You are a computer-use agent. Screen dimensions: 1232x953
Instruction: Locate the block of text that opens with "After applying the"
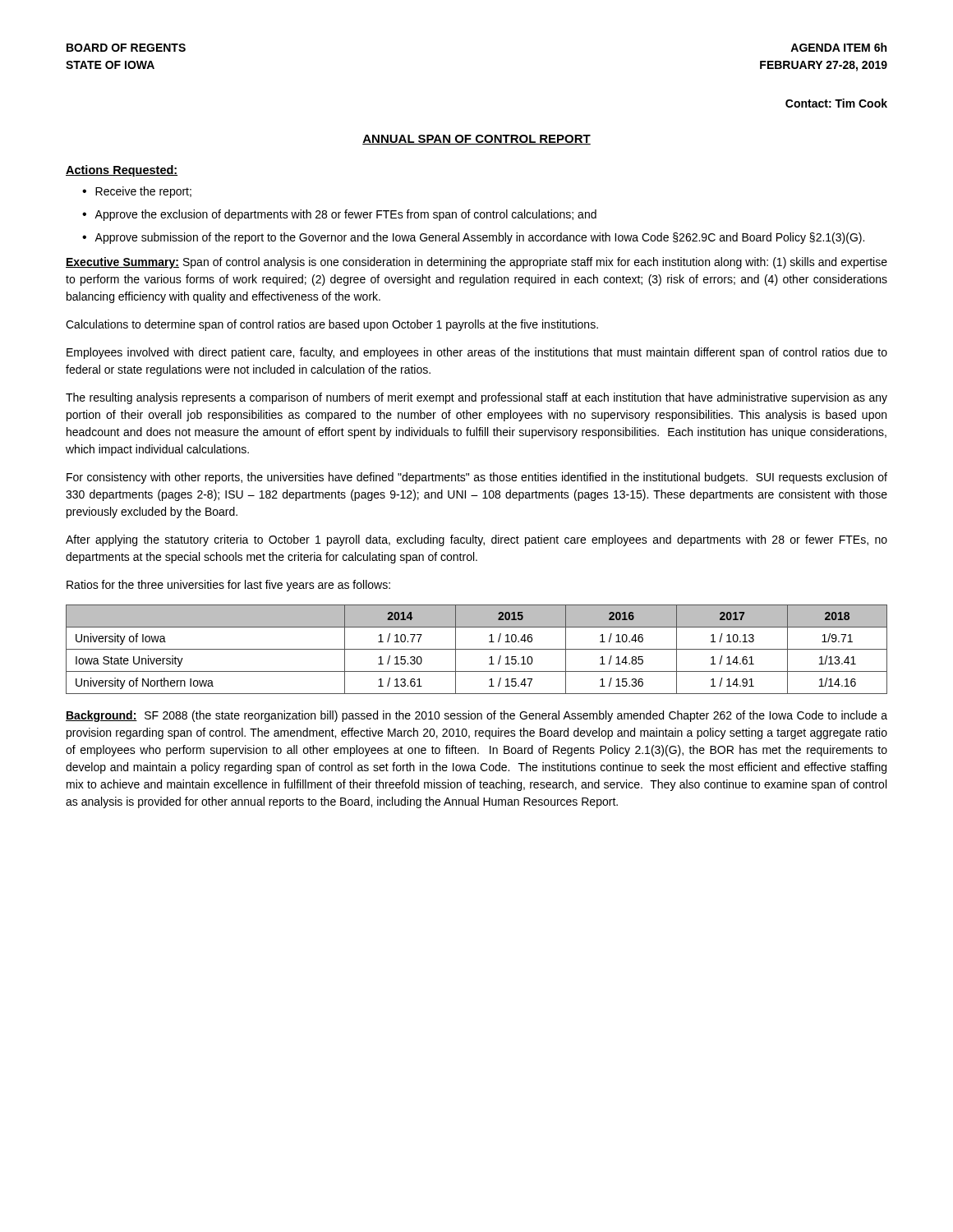coord(476,549)
